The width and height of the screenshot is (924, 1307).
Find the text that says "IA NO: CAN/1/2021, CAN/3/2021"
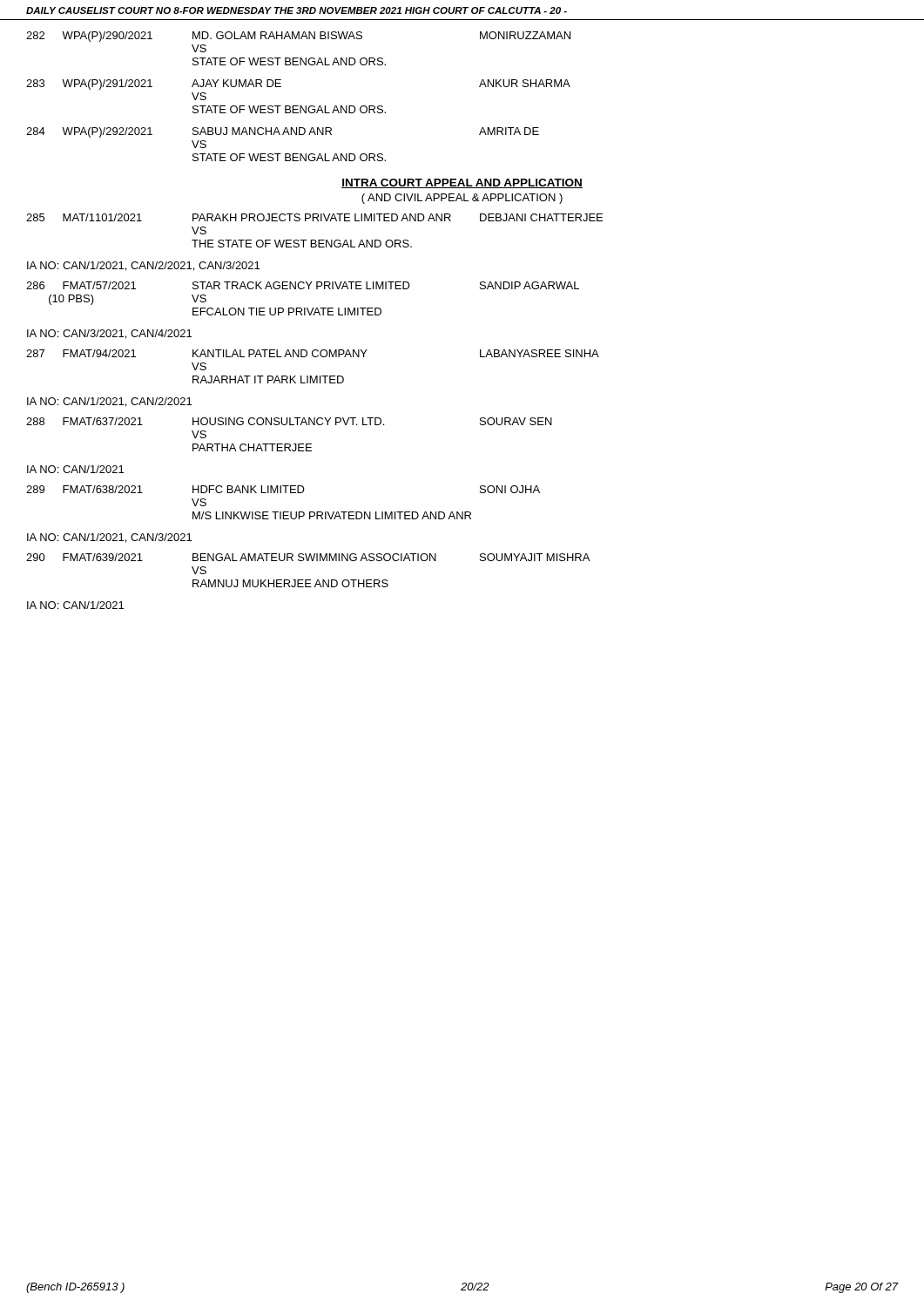(x=109, y=537)
